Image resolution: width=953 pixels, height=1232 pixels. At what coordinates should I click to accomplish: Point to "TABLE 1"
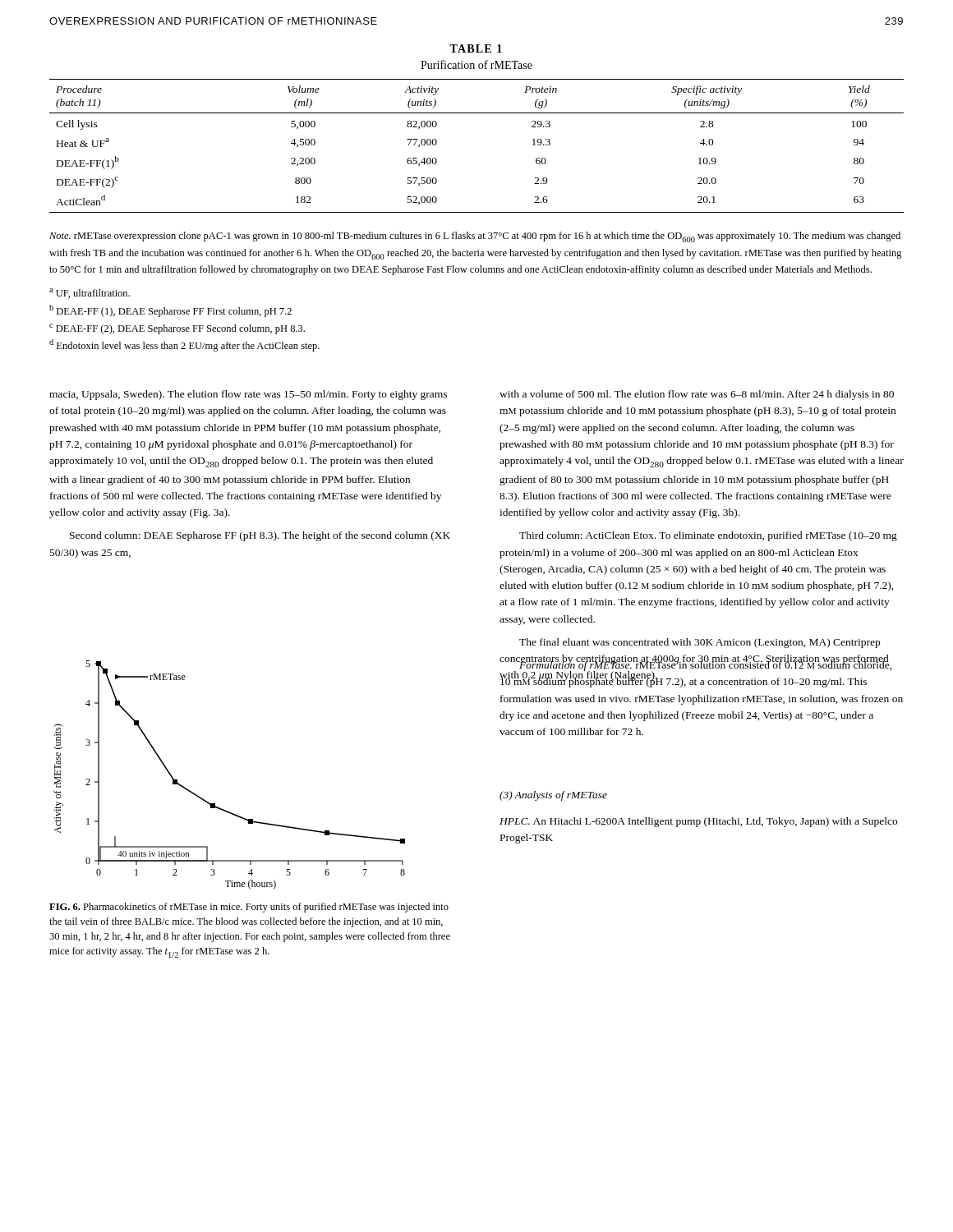476,49
